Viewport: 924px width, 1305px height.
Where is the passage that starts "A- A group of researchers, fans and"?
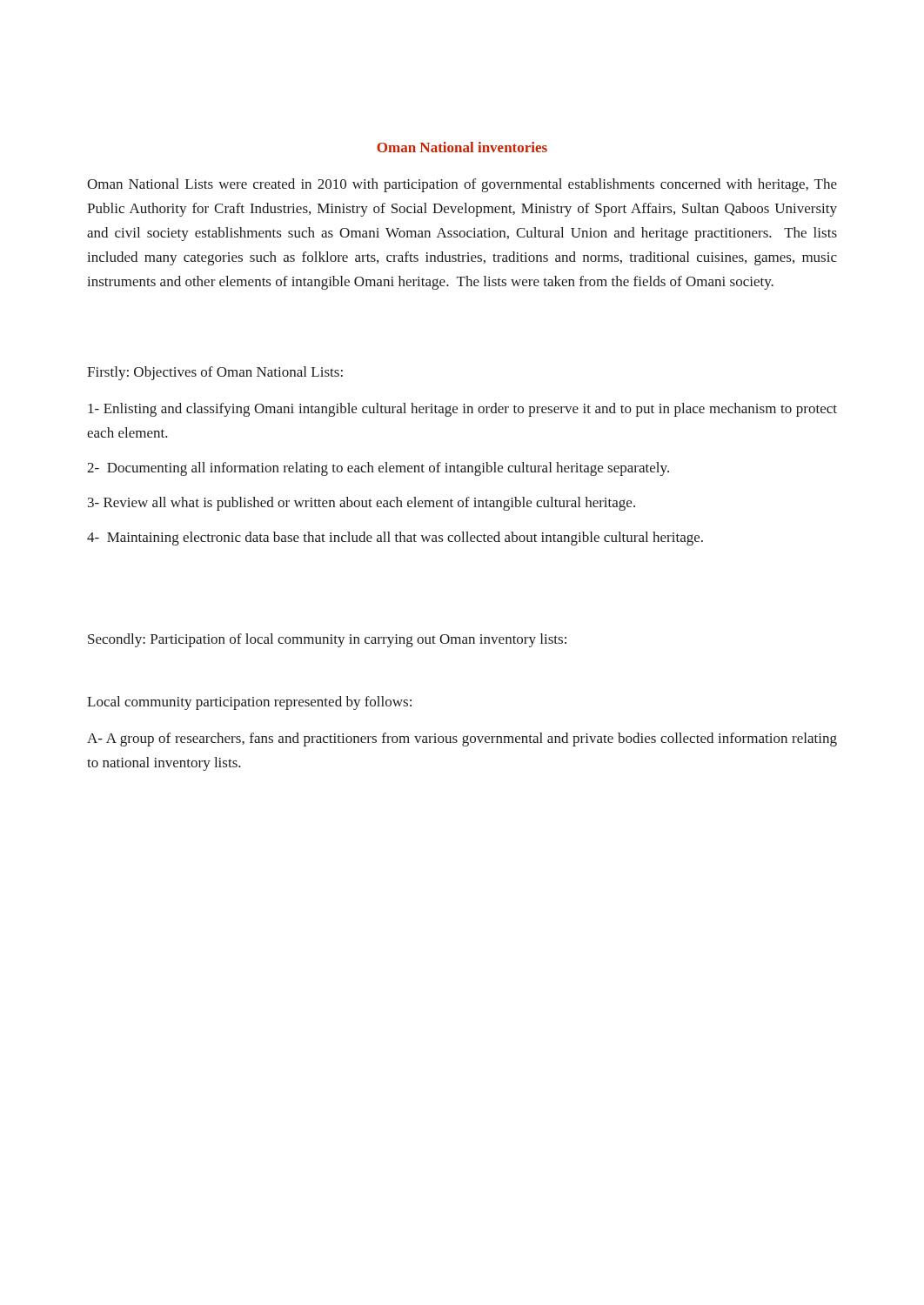pyautogui.click(x=462, y=750)
